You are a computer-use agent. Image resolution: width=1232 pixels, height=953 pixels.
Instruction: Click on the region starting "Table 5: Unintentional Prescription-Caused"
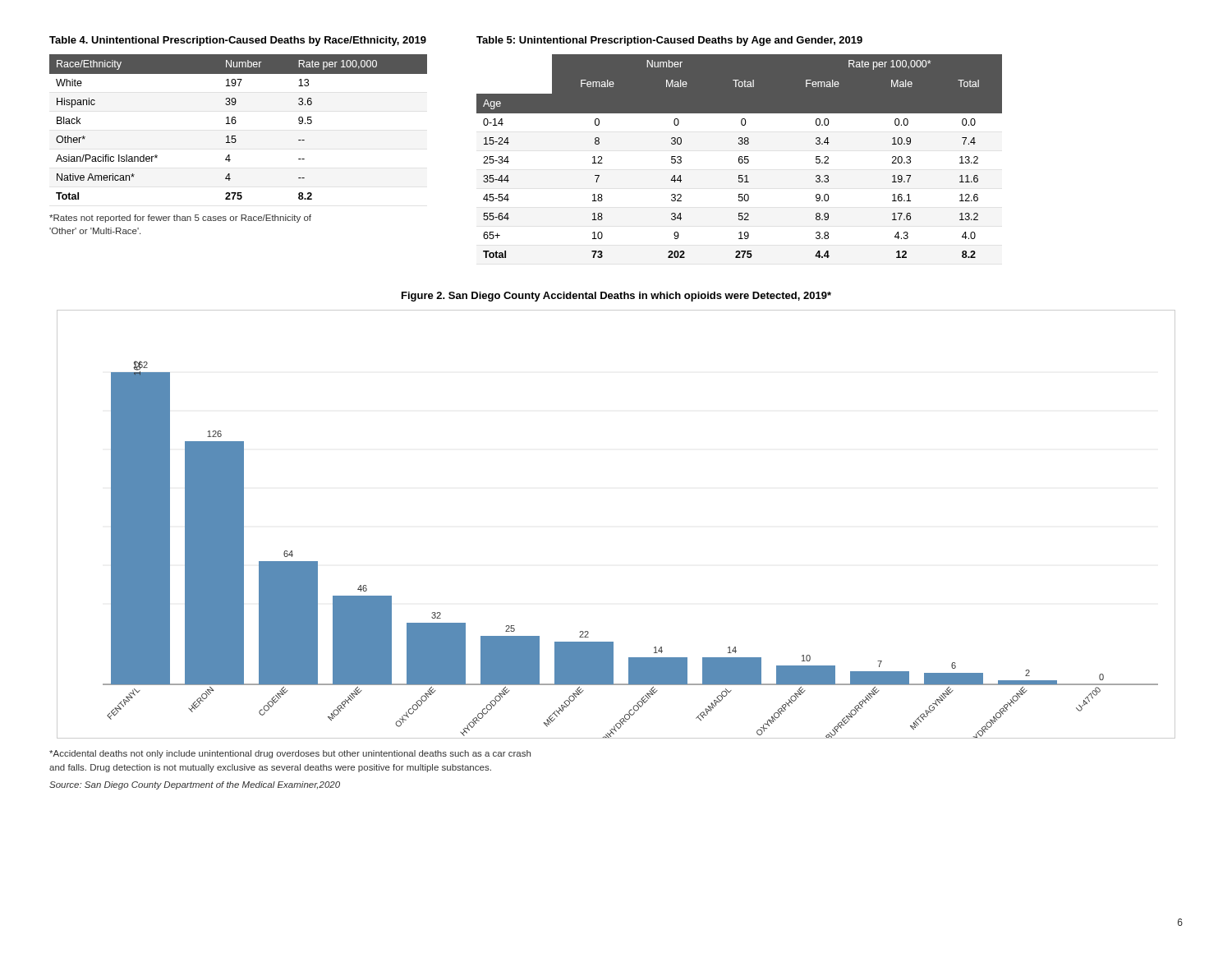coord(670,40)
